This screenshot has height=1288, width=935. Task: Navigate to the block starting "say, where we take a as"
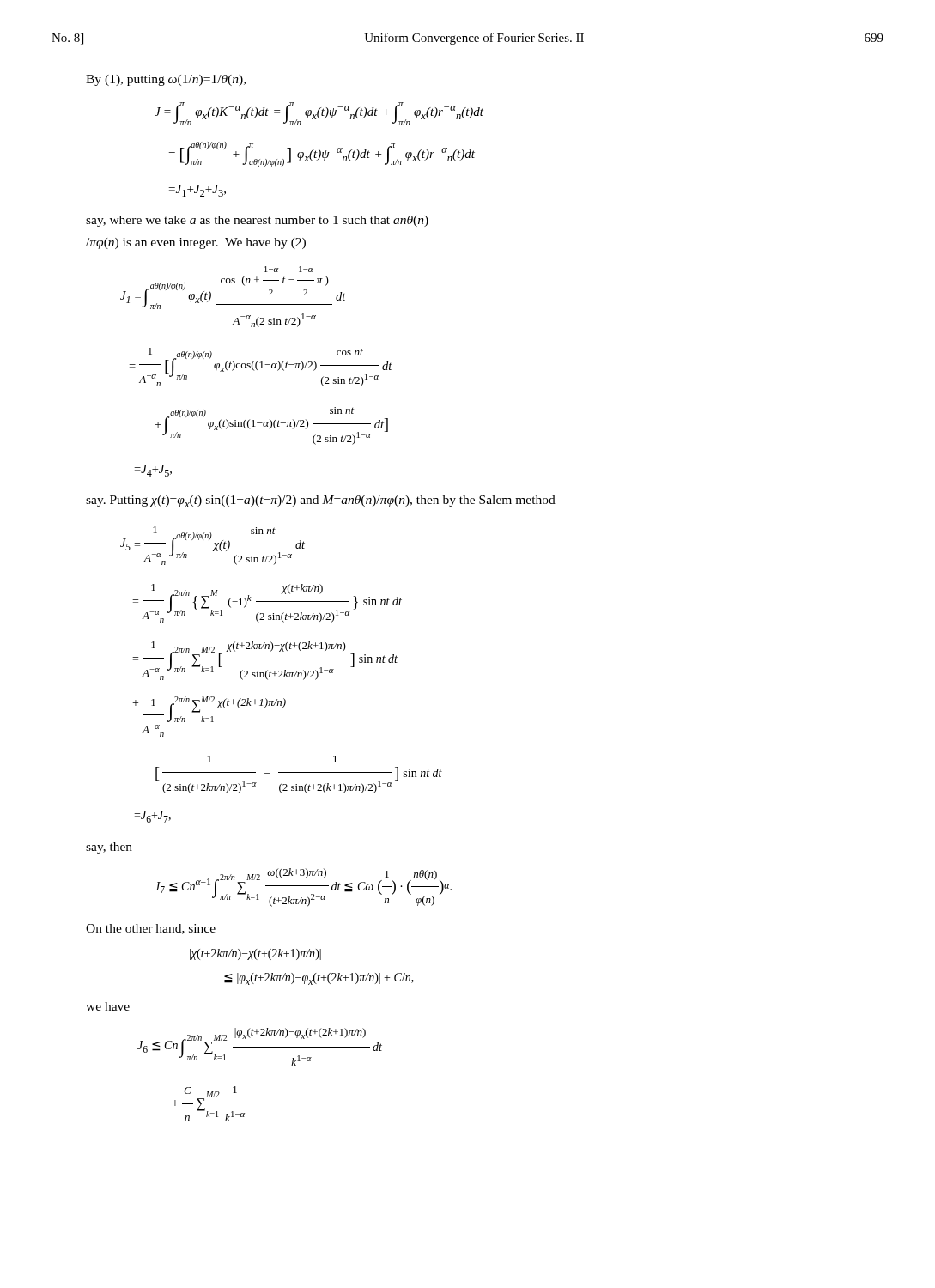click(257, 231)
